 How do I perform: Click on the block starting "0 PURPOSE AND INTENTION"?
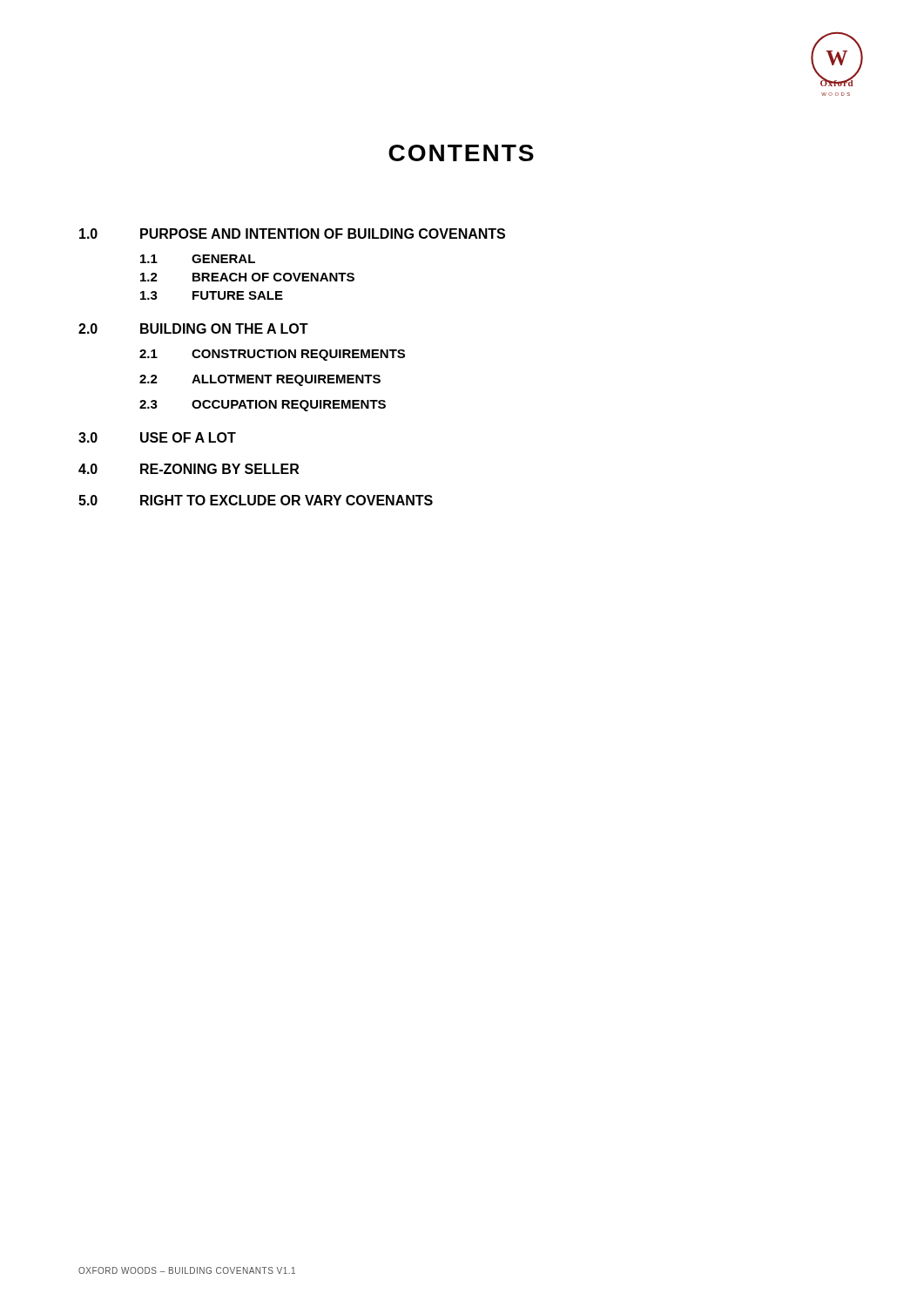(x=292, y=234)
